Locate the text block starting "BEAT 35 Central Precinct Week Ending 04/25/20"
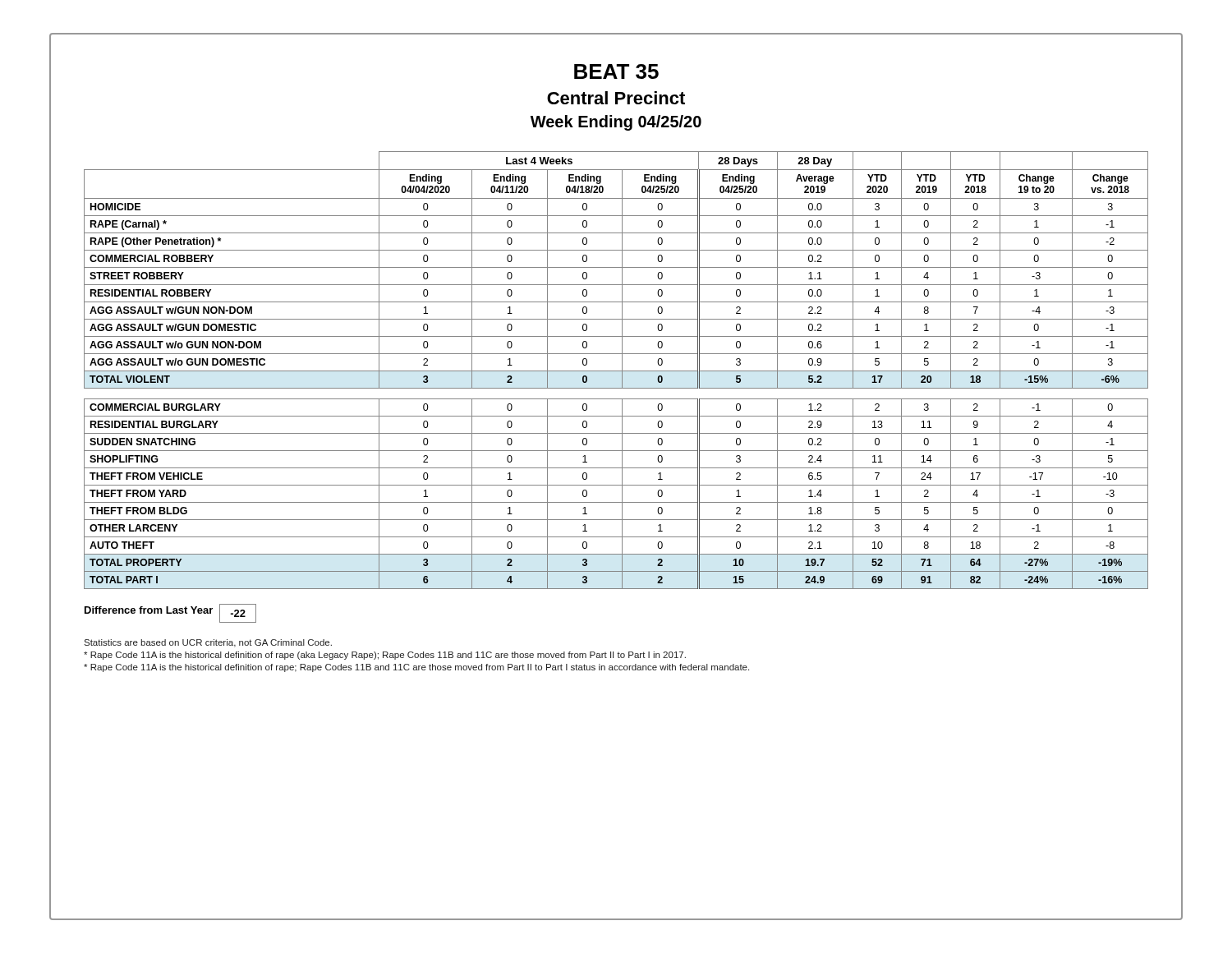Viewport: 1232px width, 953px height. point(616,95)
